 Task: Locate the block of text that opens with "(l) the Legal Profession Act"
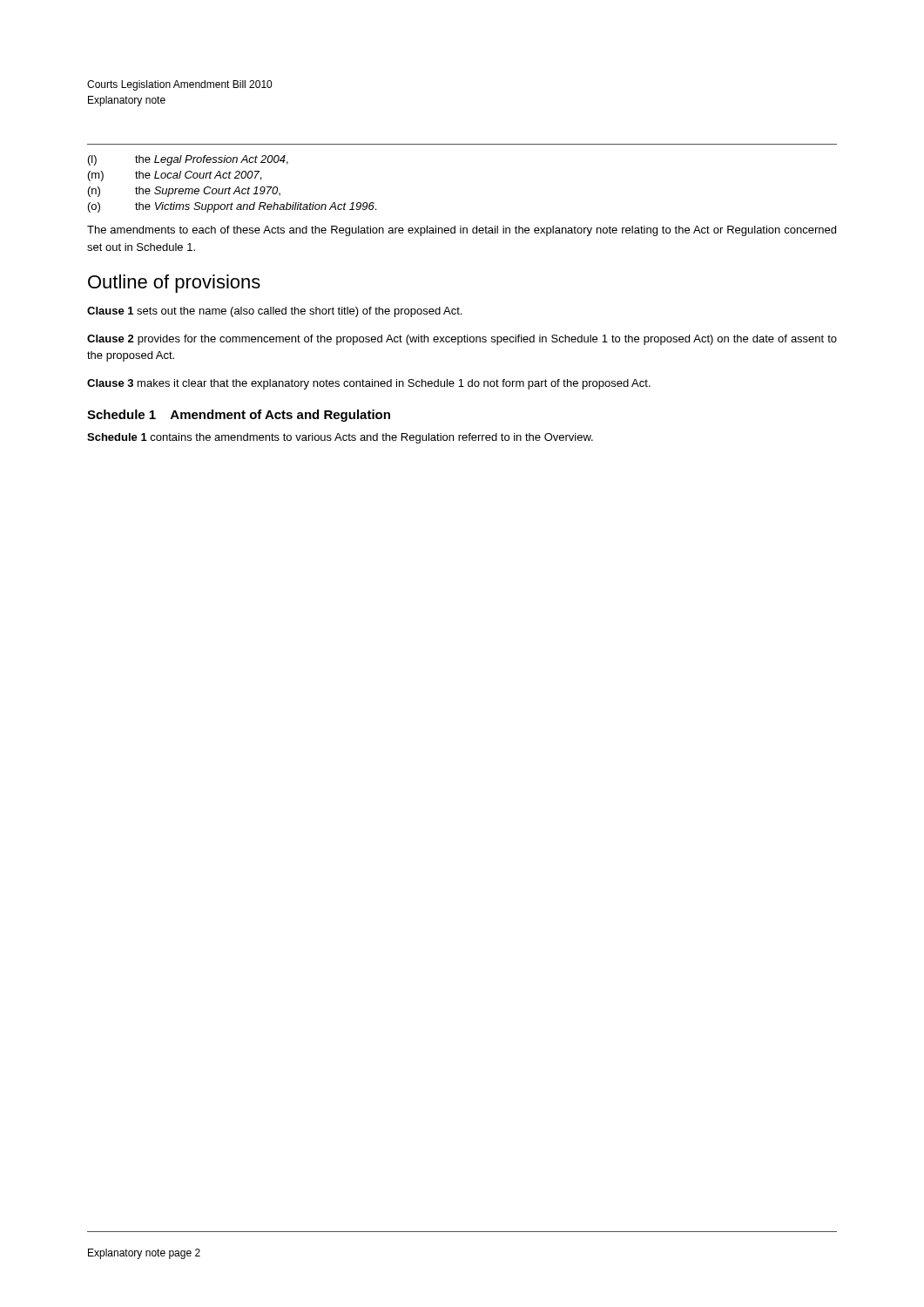coord(188,160)
